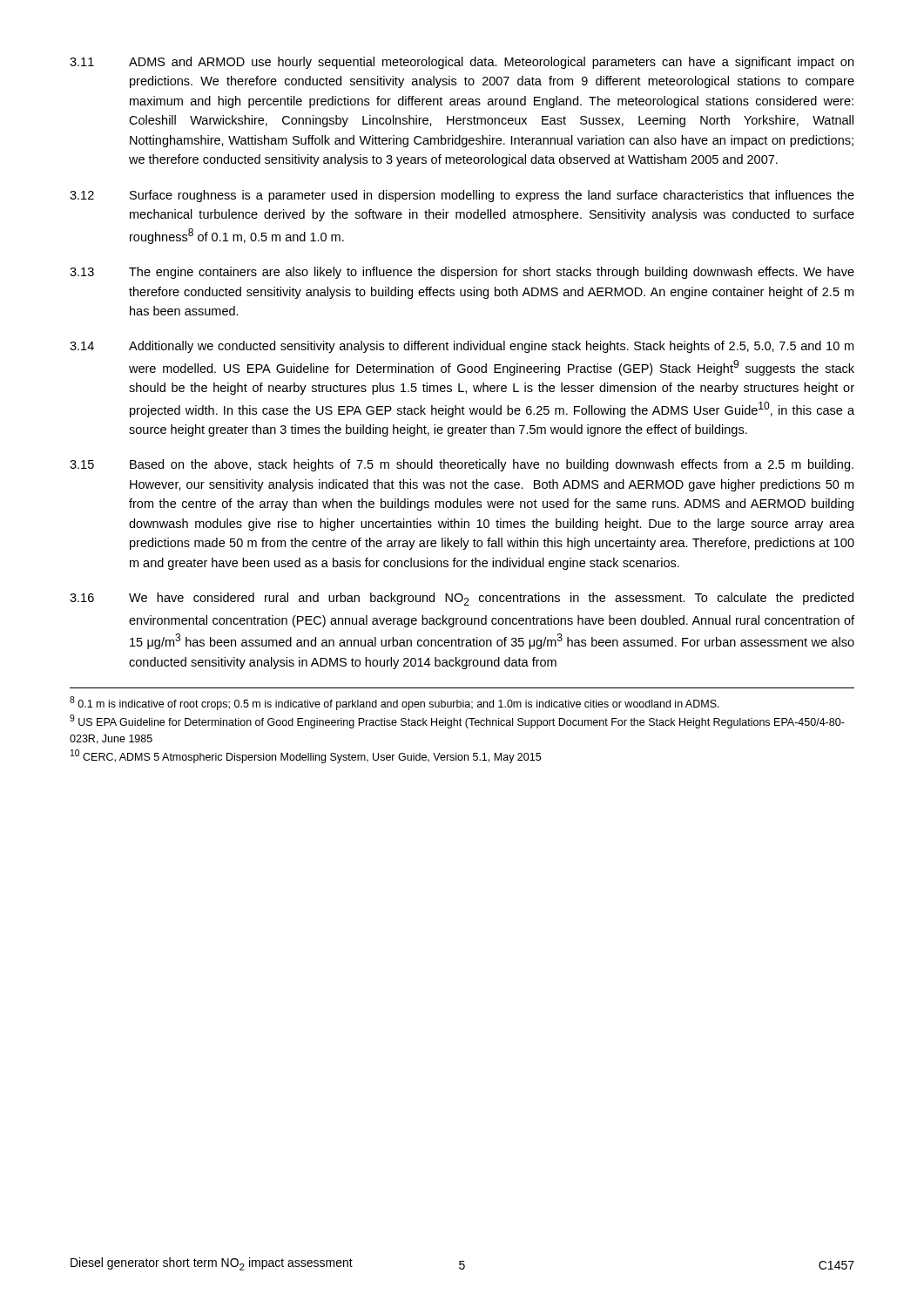Select the text starting "8 0.1 m is indicative of root"
Screen dimensions: 1307x924
click(462, 729)
